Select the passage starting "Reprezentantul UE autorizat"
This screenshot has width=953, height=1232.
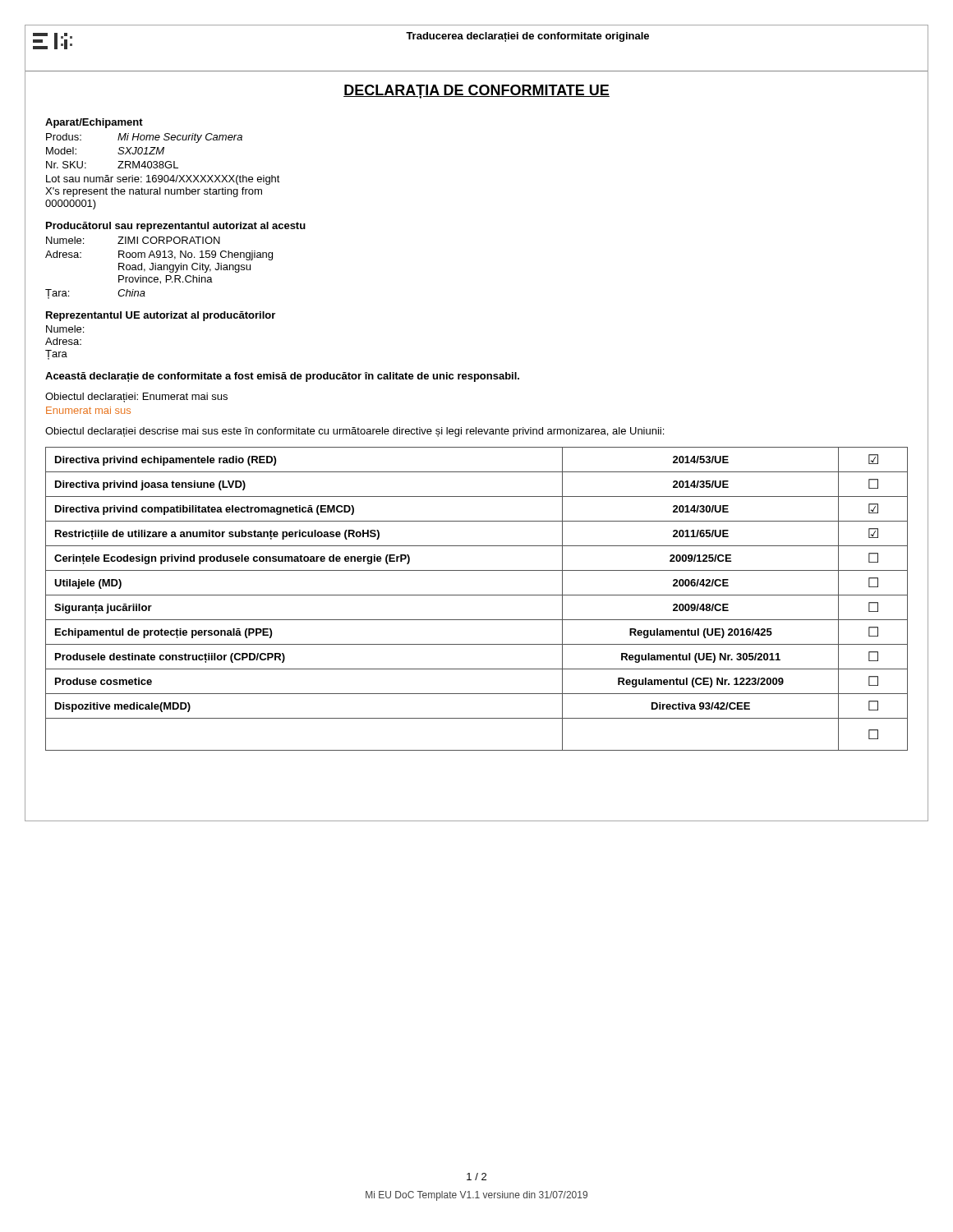160,315
